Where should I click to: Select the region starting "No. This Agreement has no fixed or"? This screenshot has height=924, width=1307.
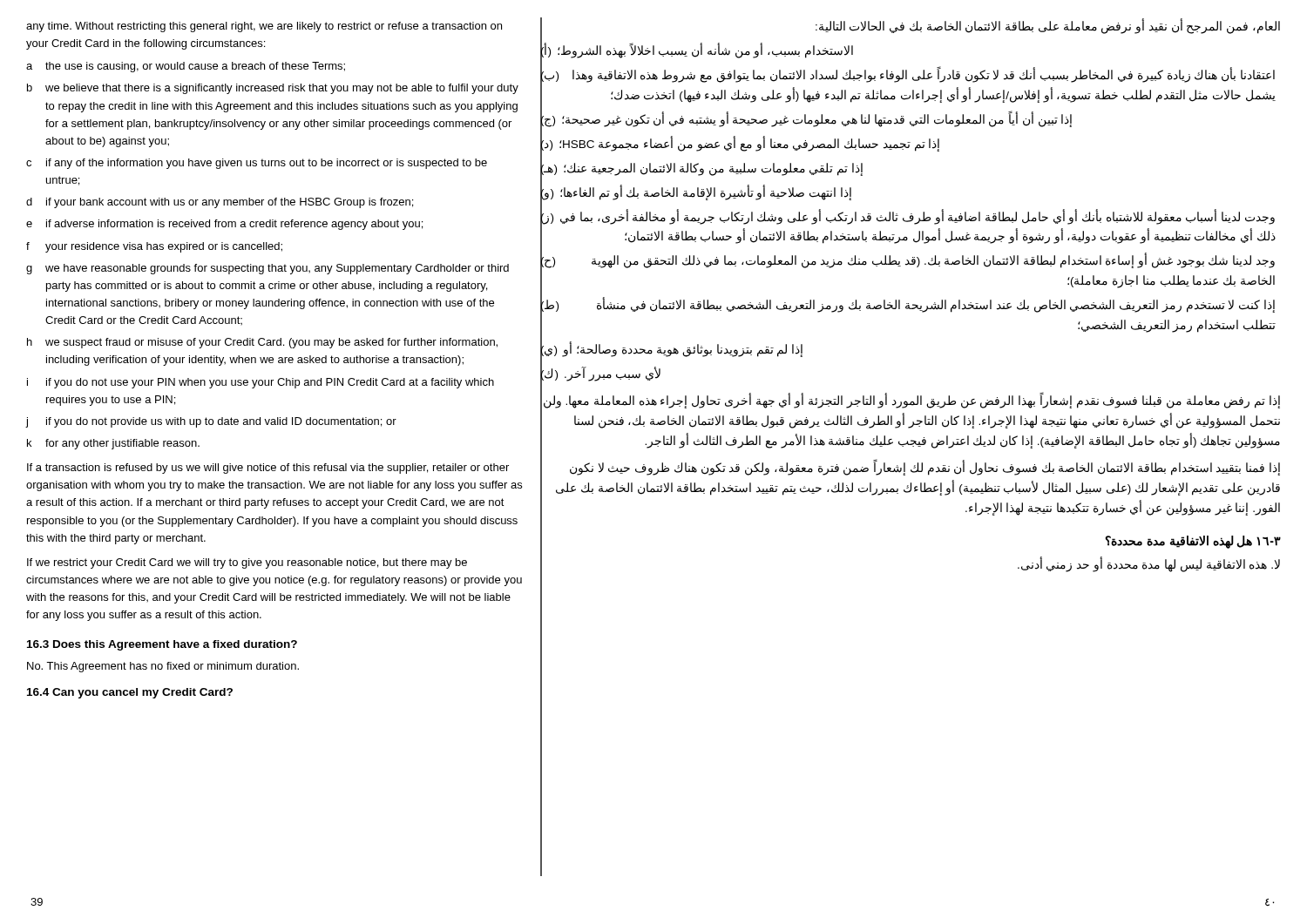click(274, 667)
